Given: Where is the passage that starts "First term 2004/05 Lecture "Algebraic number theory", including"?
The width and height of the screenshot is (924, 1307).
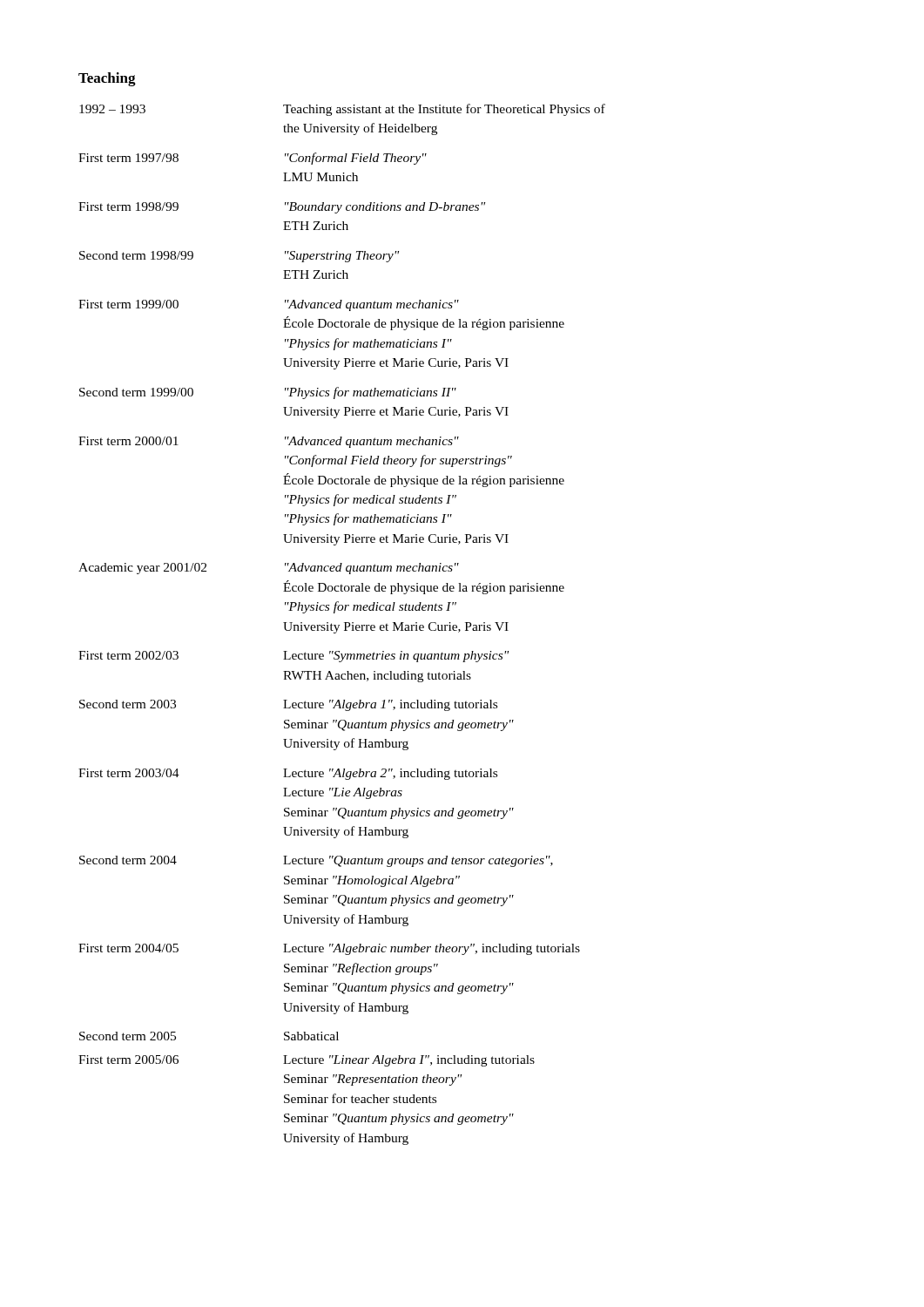Looking at the screenshot, I should coord(462,978).
